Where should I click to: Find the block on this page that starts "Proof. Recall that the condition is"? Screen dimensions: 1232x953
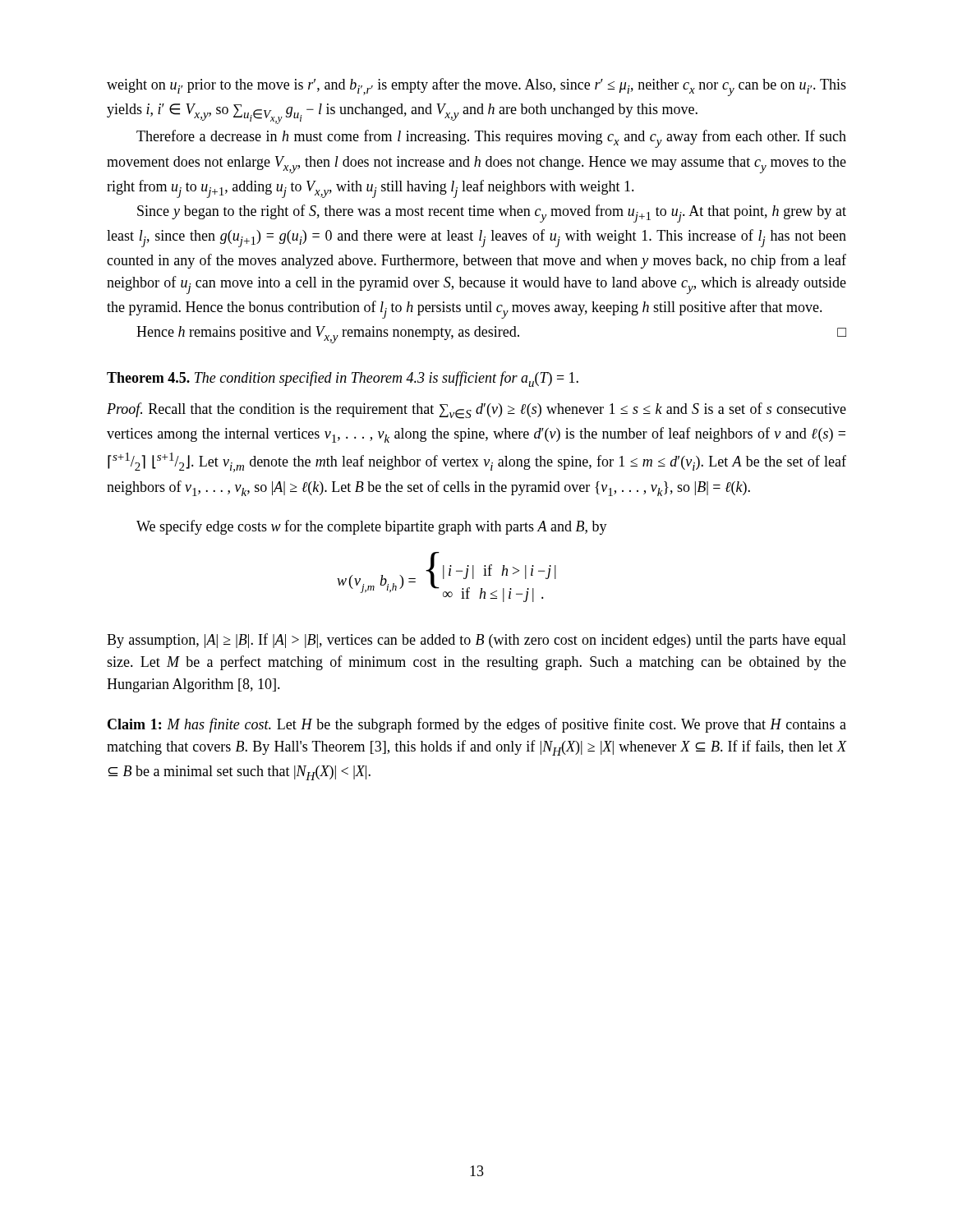pos(476,450)
